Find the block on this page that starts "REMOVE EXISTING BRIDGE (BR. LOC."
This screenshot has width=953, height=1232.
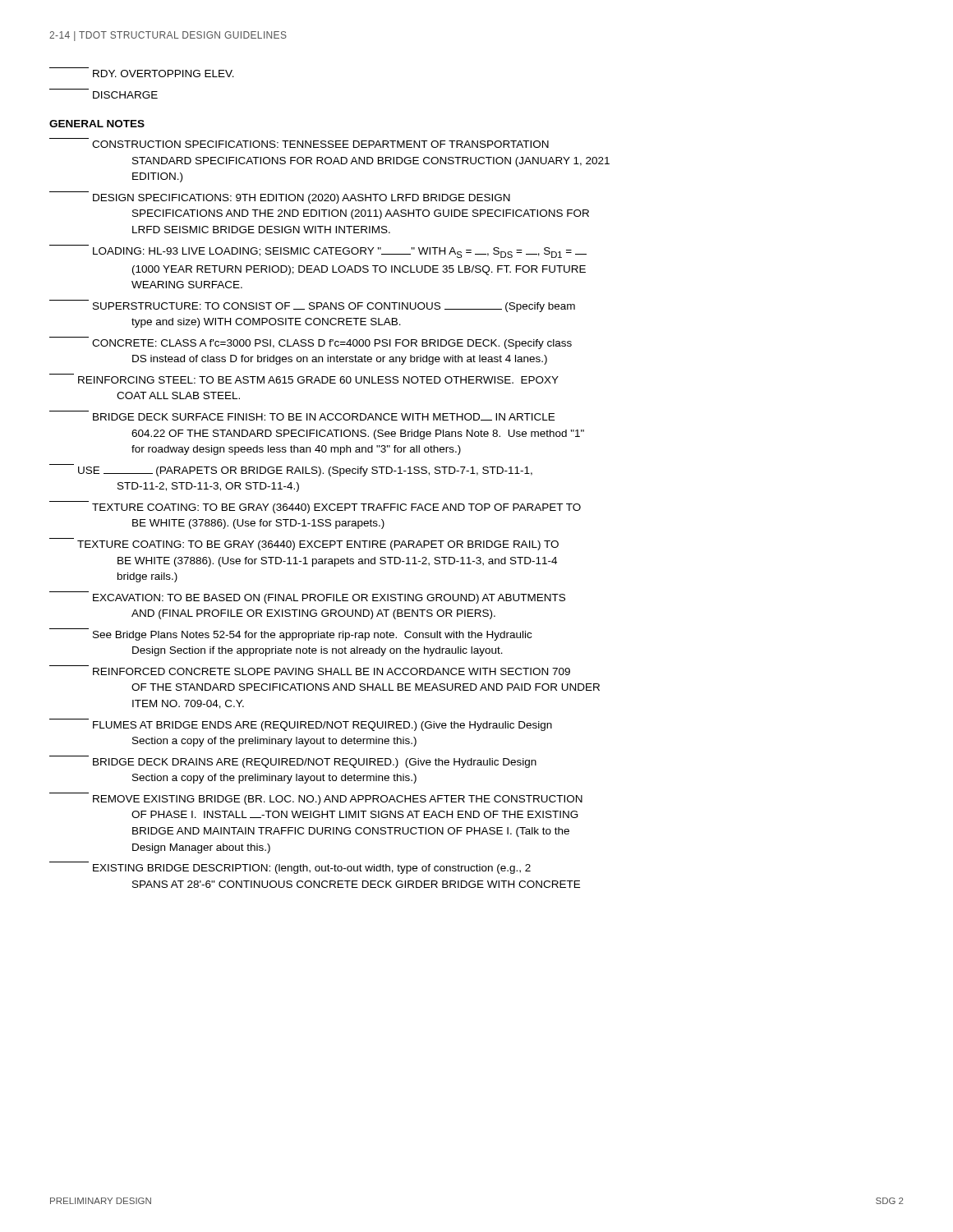click(476, 823)
